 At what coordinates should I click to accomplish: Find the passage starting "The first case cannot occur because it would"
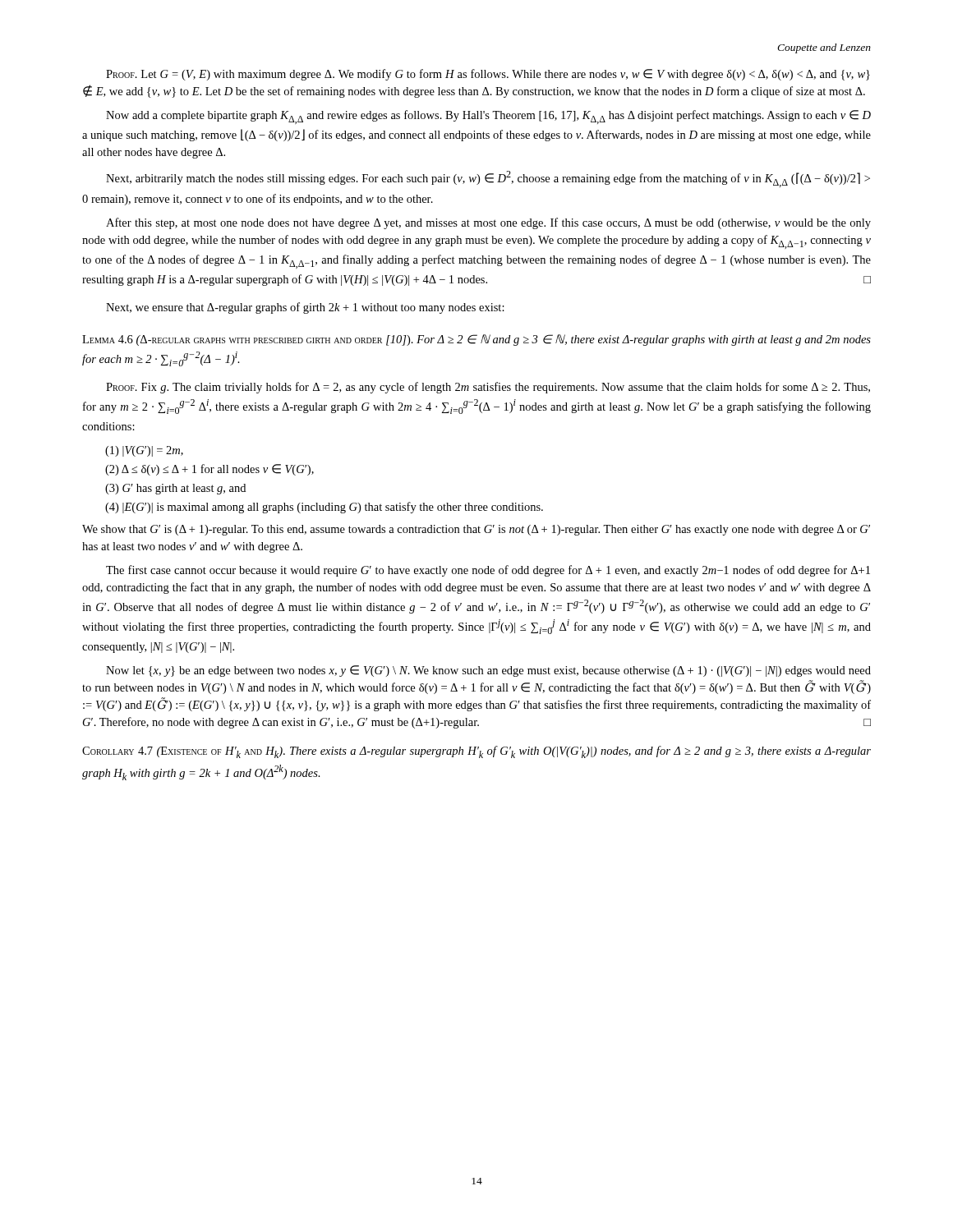point(476,609)
